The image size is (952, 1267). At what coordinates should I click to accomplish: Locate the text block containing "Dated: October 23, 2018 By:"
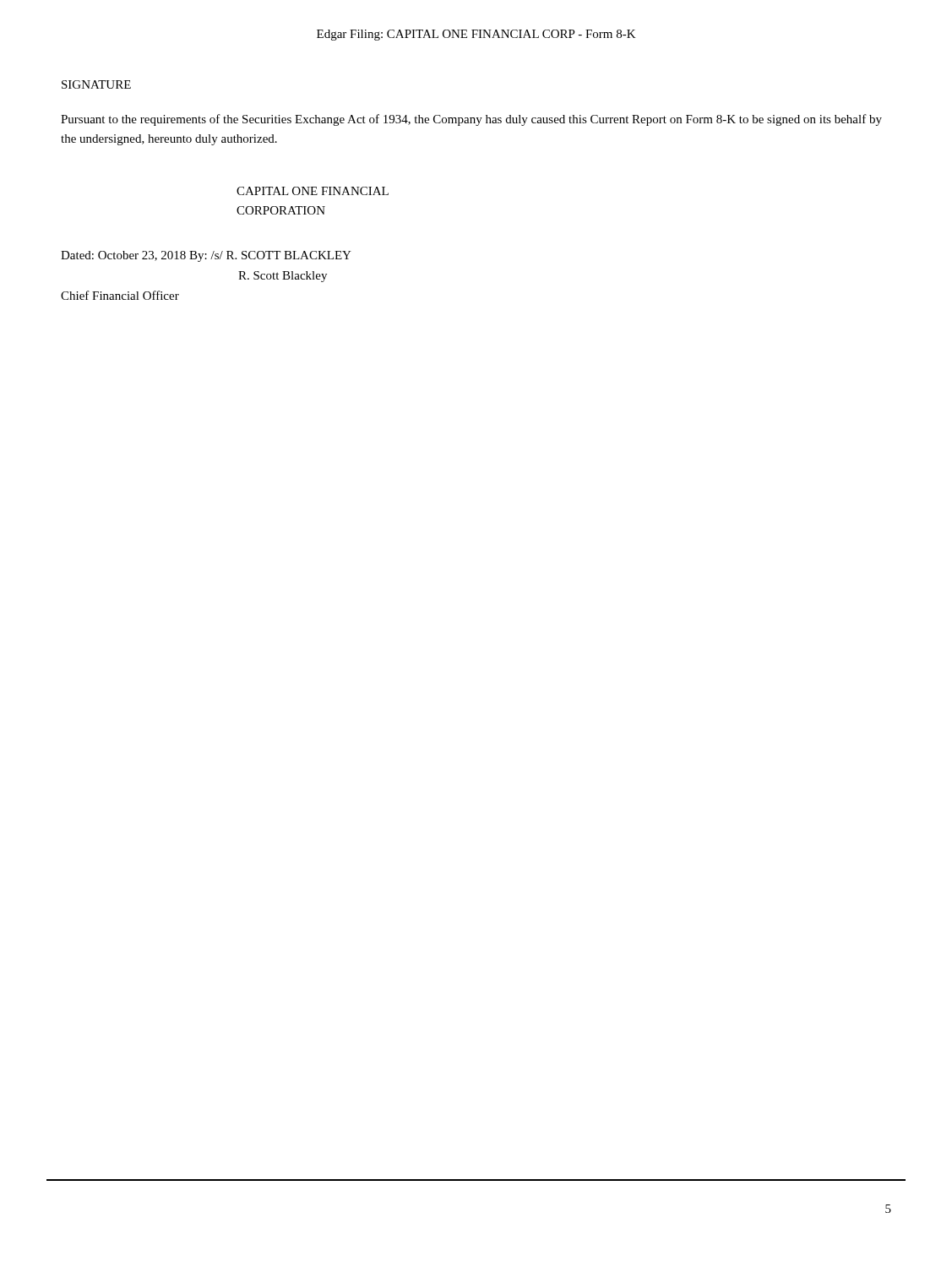(x=206, y=256)
